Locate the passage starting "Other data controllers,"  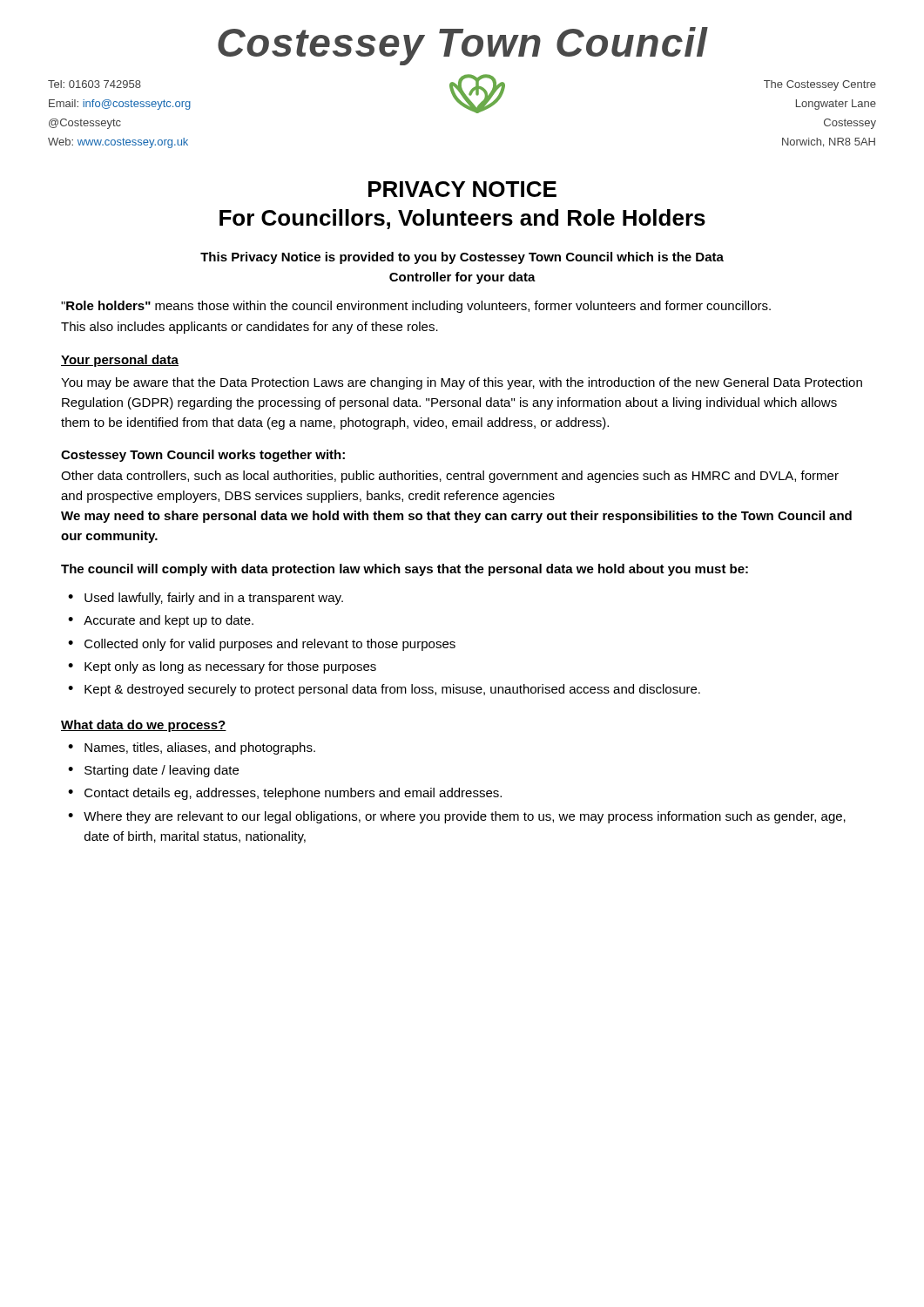(x=457, y=505)
